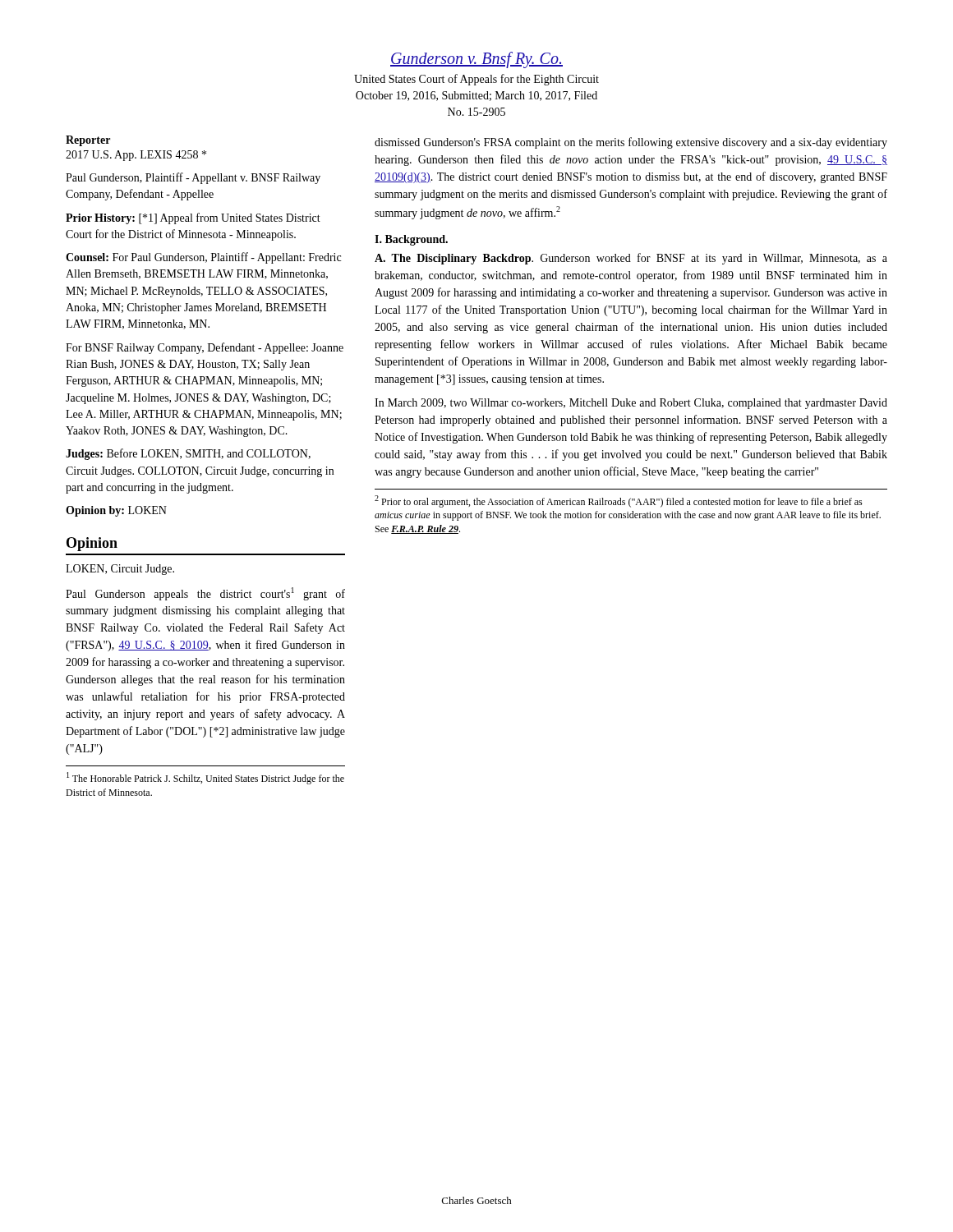Point to the region starting "Opinion by: LOKEN"
This screenshot has width=953, height=1232.
tap(116, 511)
